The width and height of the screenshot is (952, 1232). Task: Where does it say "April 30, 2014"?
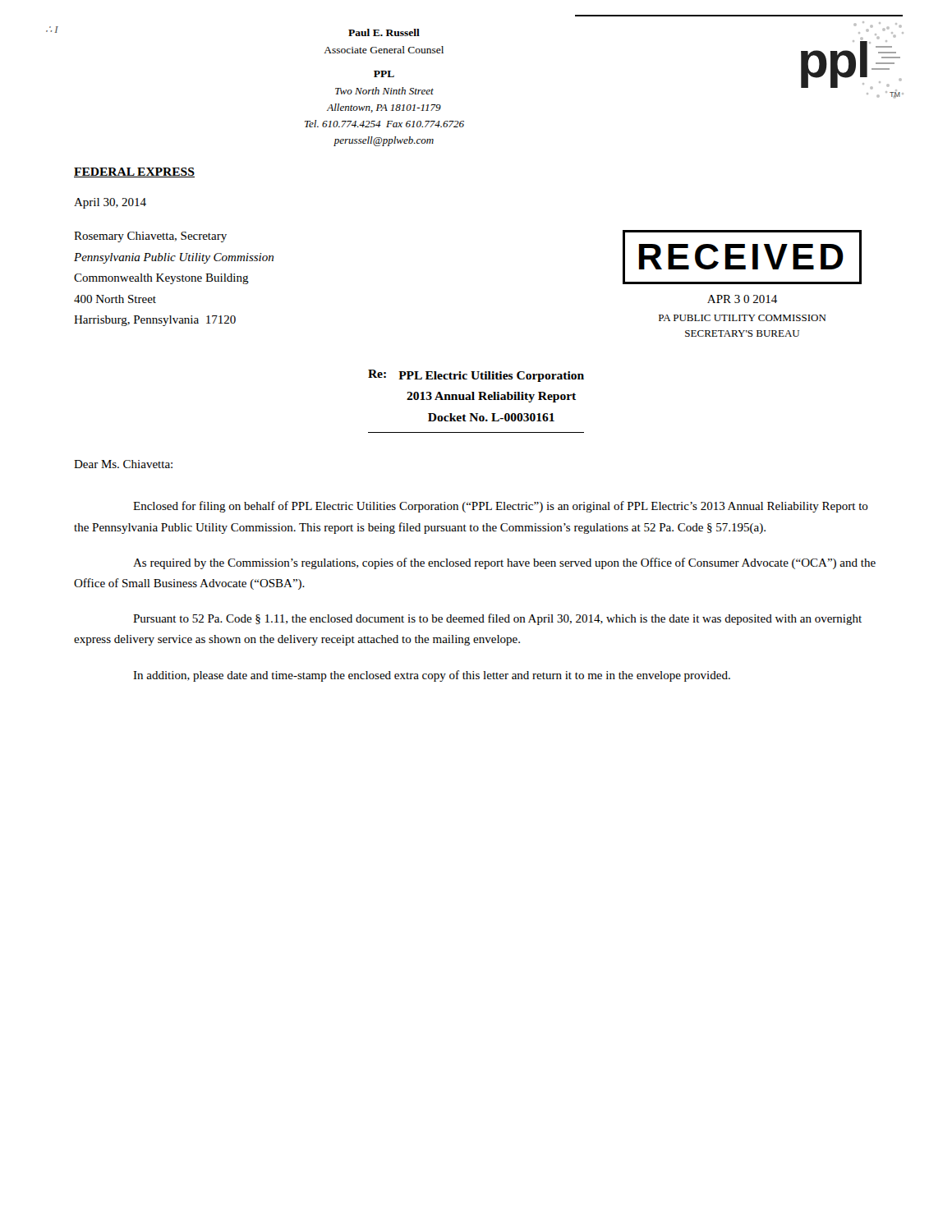click(x=110, y=202)
